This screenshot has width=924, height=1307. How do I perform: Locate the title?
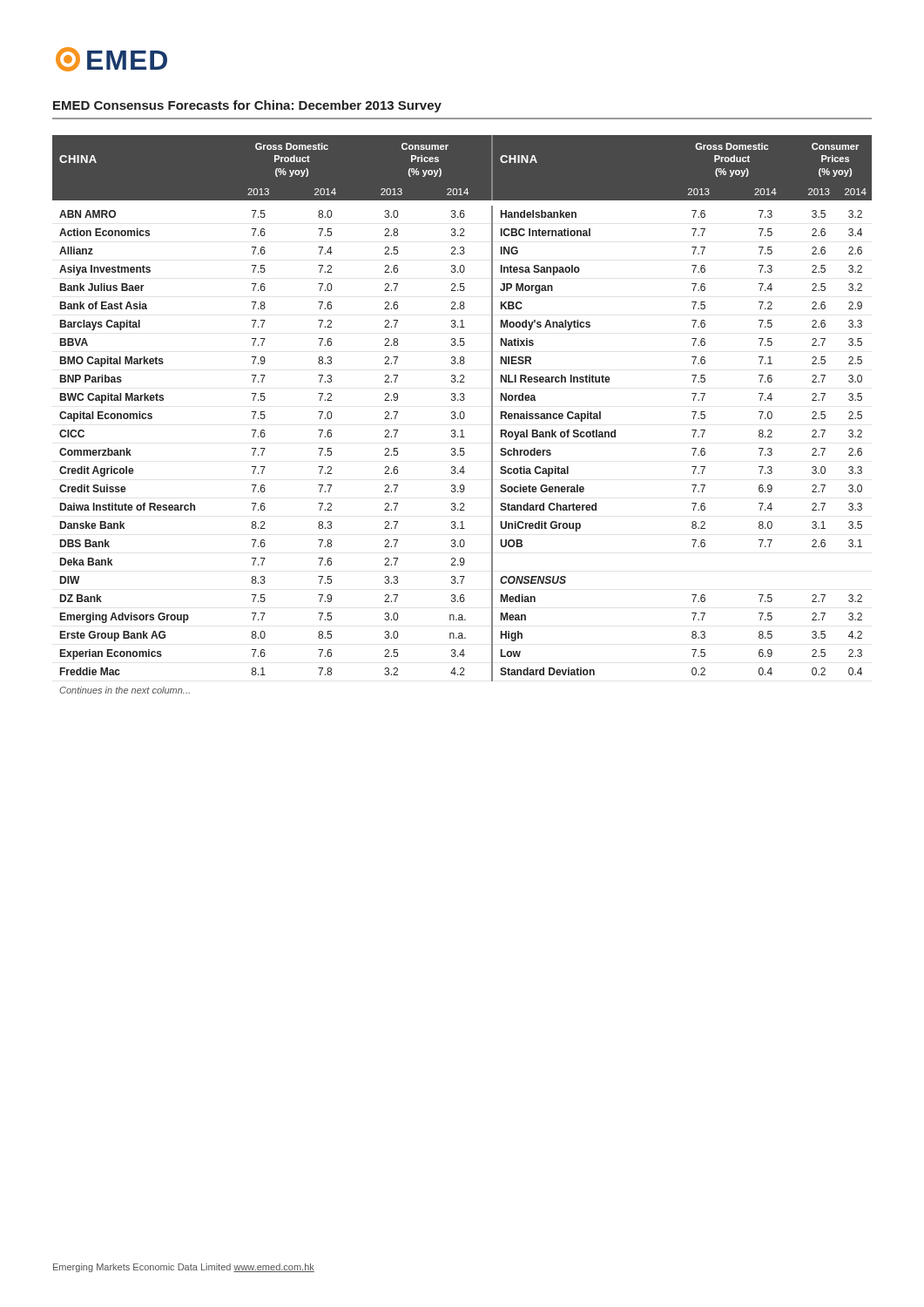(x=462, y=108)
